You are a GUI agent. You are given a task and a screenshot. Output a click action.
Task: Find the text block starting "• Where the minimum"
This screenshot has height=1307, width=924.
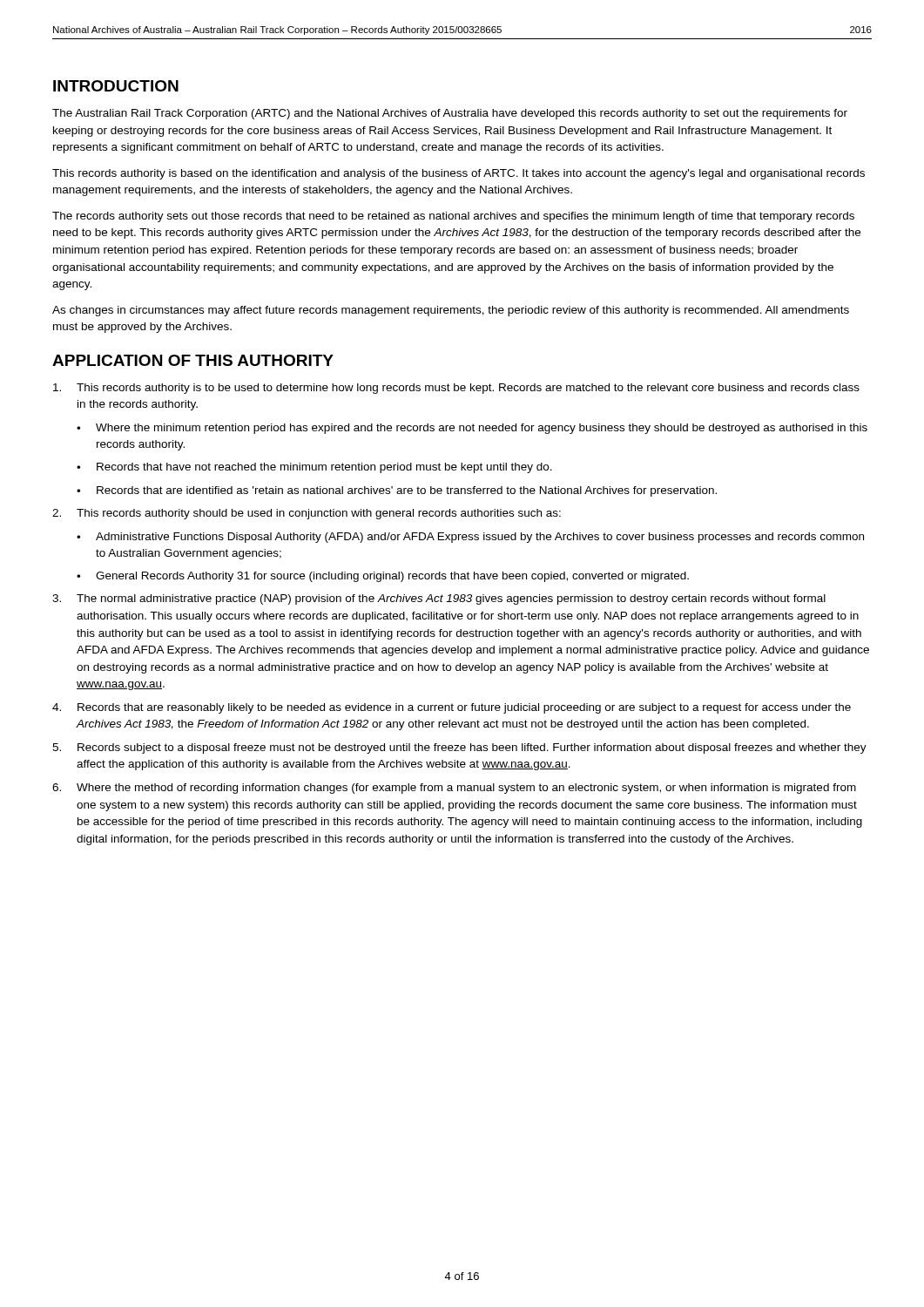click(x=474, y=436)
